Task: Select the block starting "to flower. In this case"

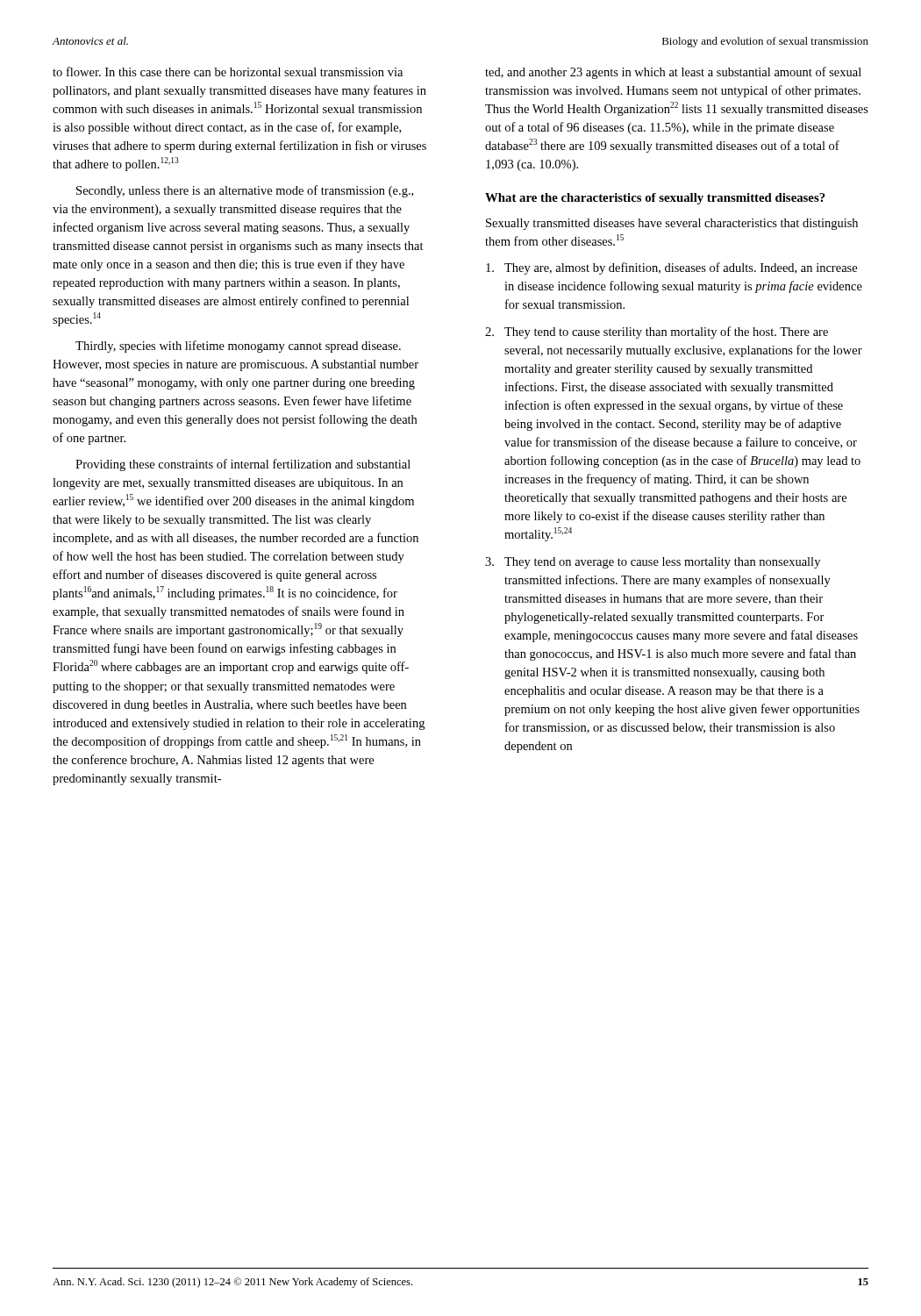Action: pos(241,425)
